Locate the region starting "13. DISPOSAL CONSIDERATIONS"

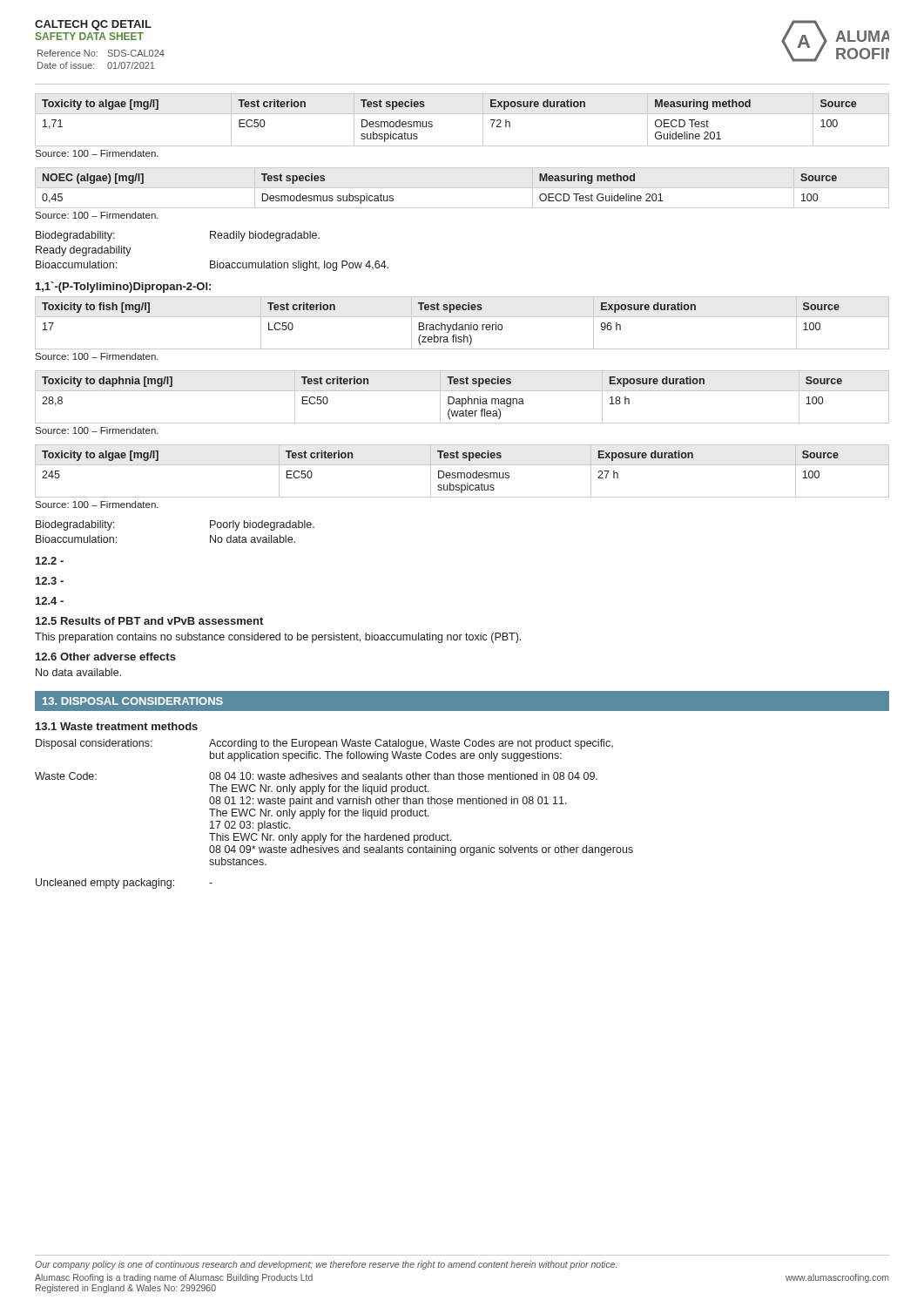[132, 701]
